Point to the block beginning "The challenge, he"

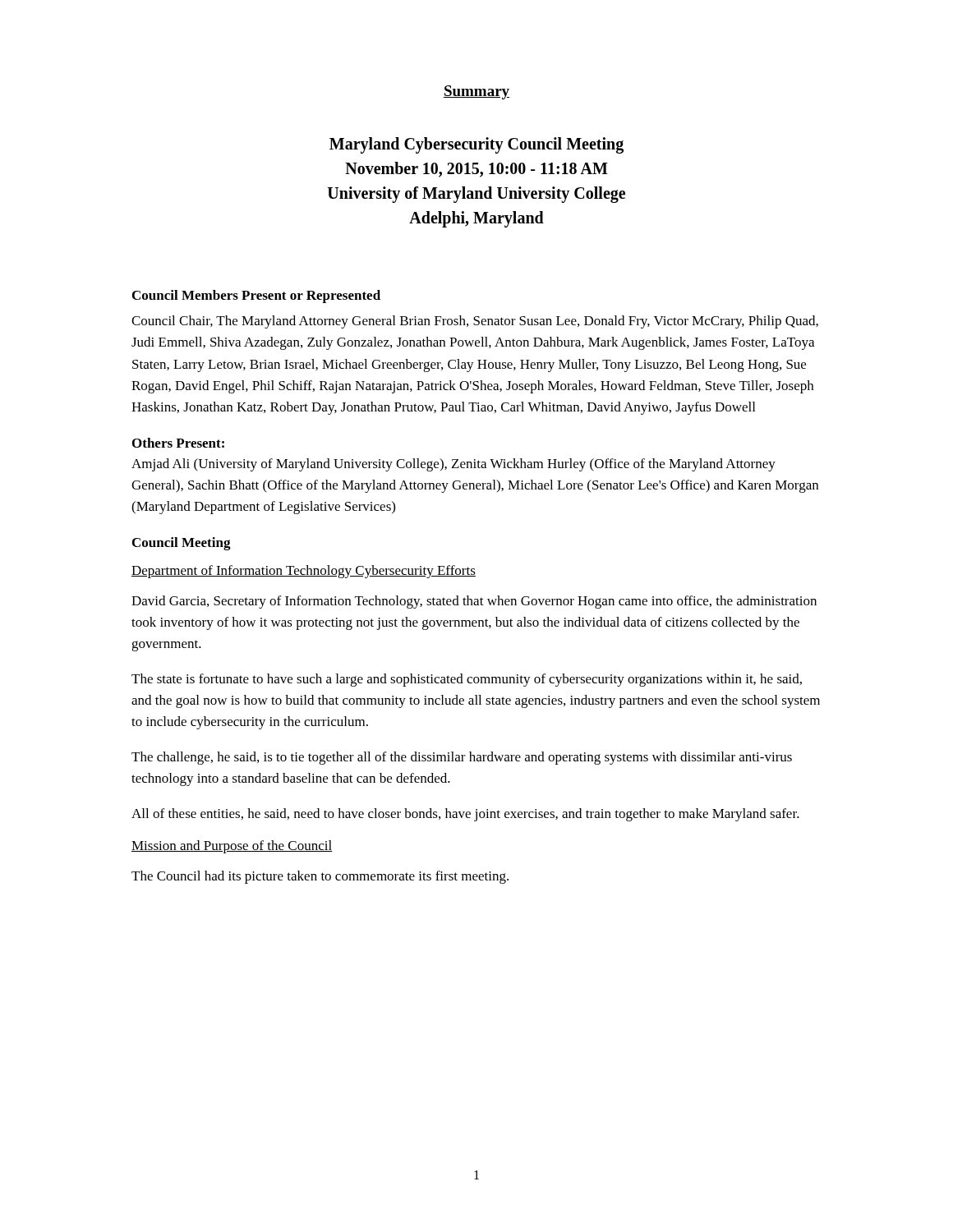click(462, 768)
